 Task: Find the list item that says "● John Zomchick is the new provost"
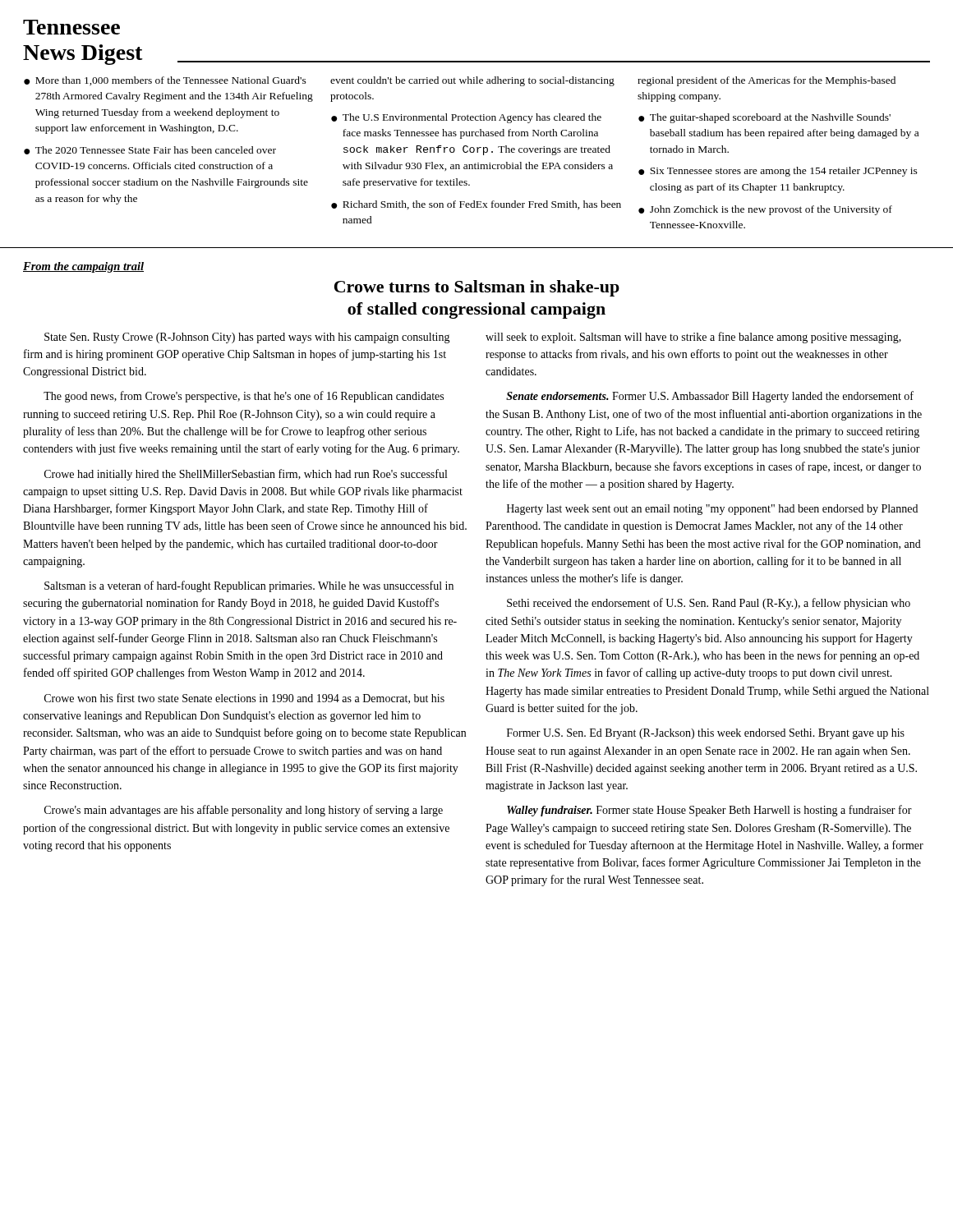click(x=784, y=217)
